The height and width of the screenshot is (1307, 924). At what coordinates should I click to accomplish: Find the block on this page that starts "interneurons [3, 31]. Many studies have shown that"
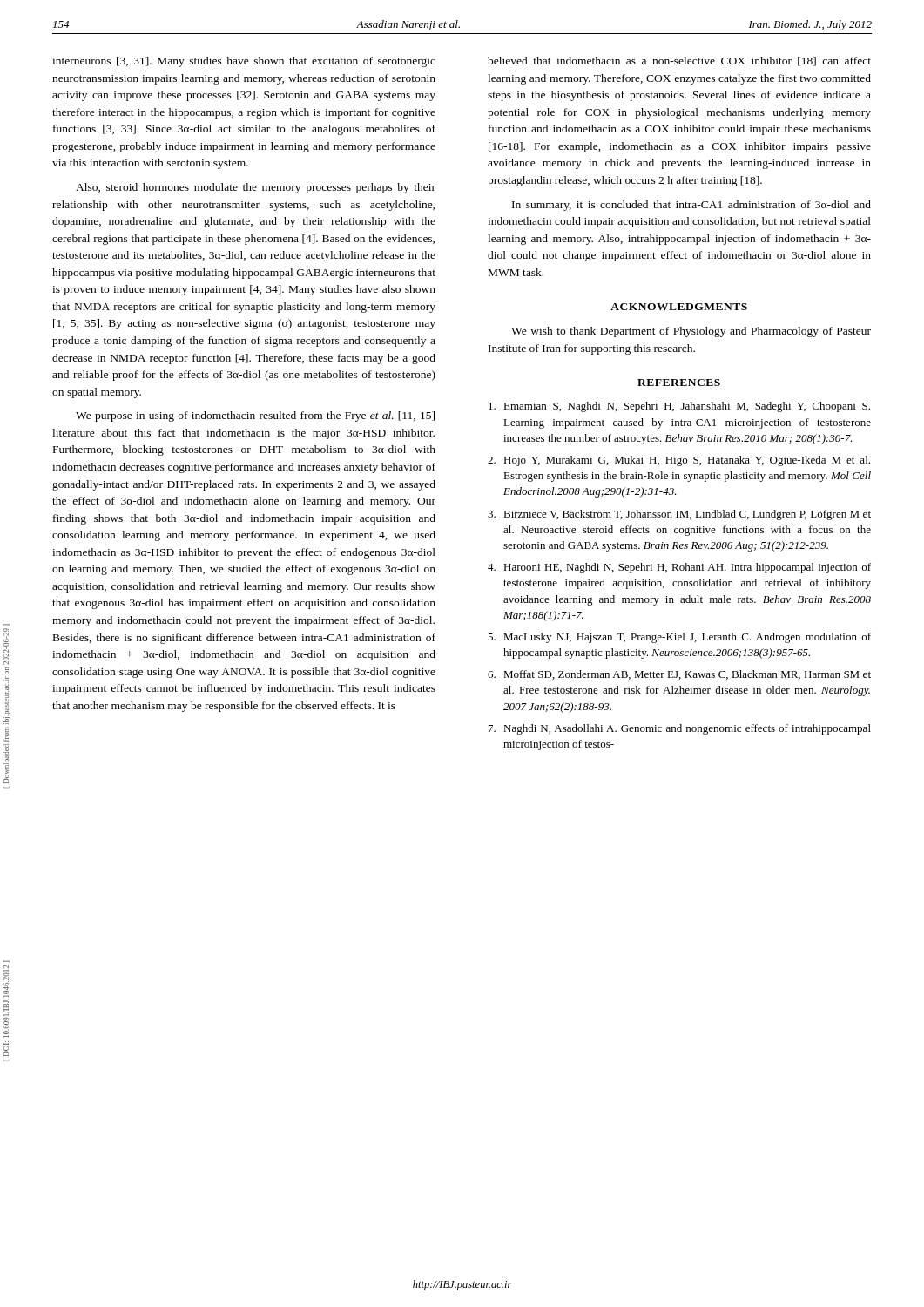(244, 112)
